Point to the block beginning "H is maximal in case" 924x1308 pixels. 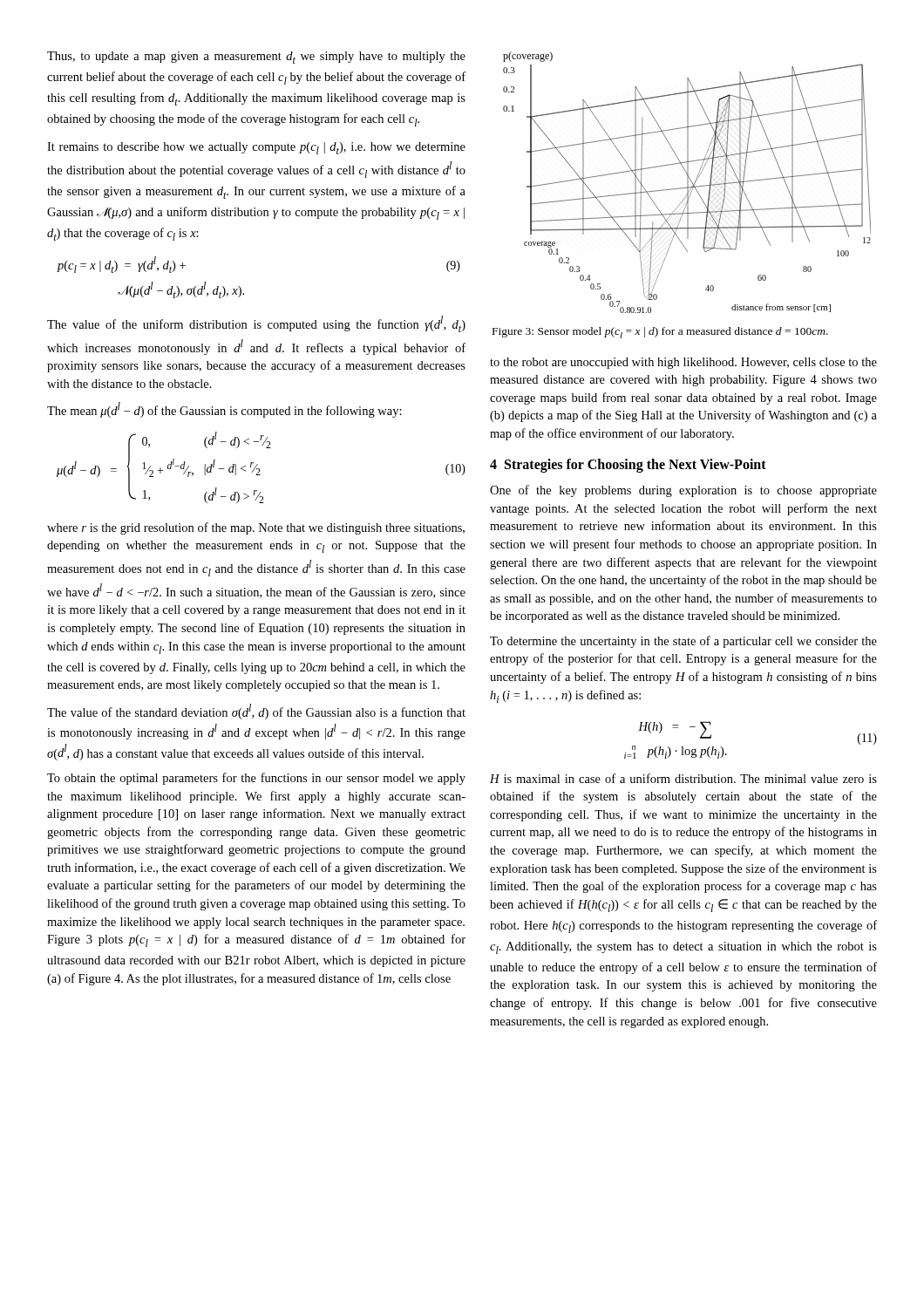tap(683, 900)
